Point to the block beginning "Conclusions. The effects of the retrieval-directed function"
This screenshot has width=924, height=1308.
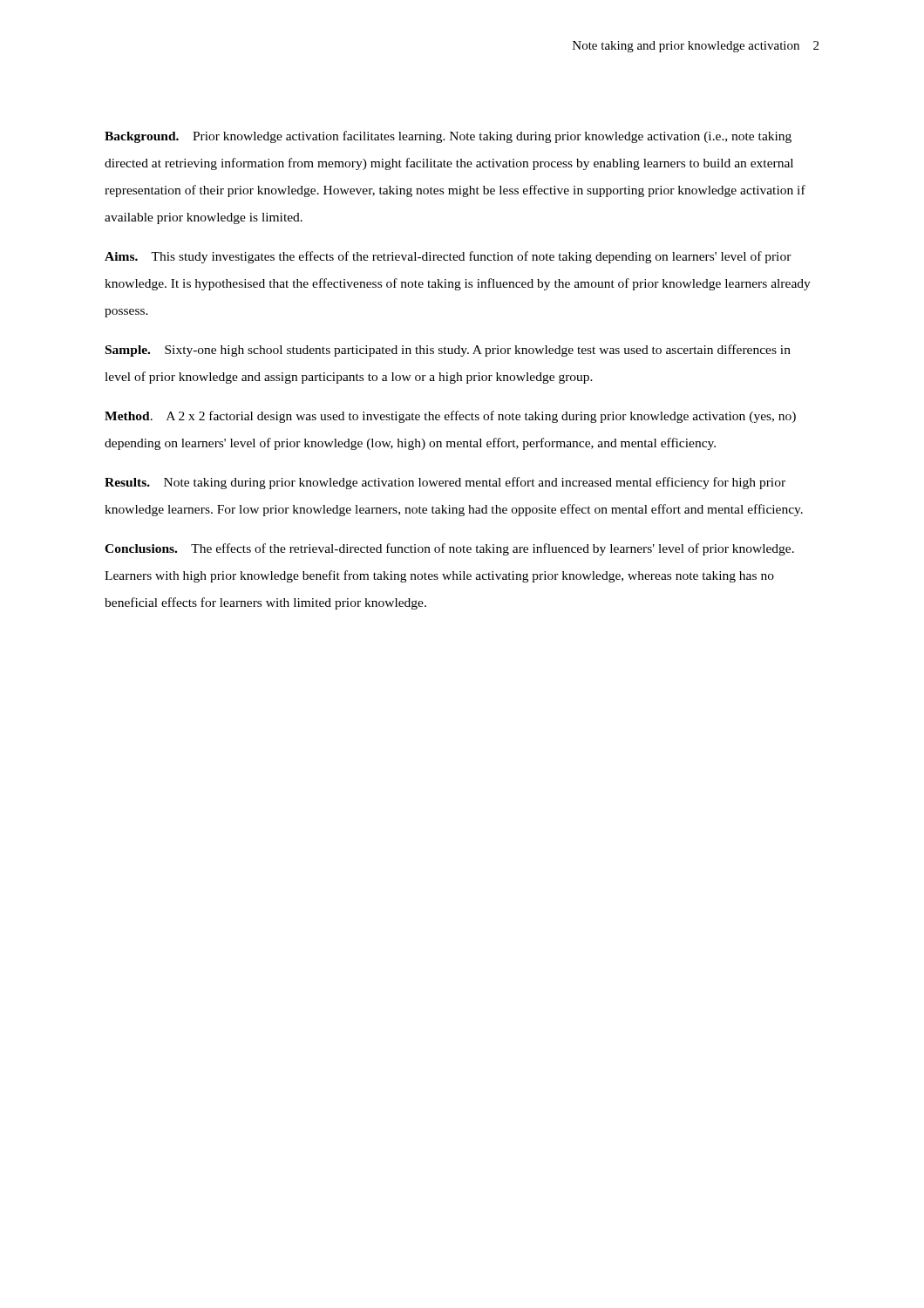450,575
